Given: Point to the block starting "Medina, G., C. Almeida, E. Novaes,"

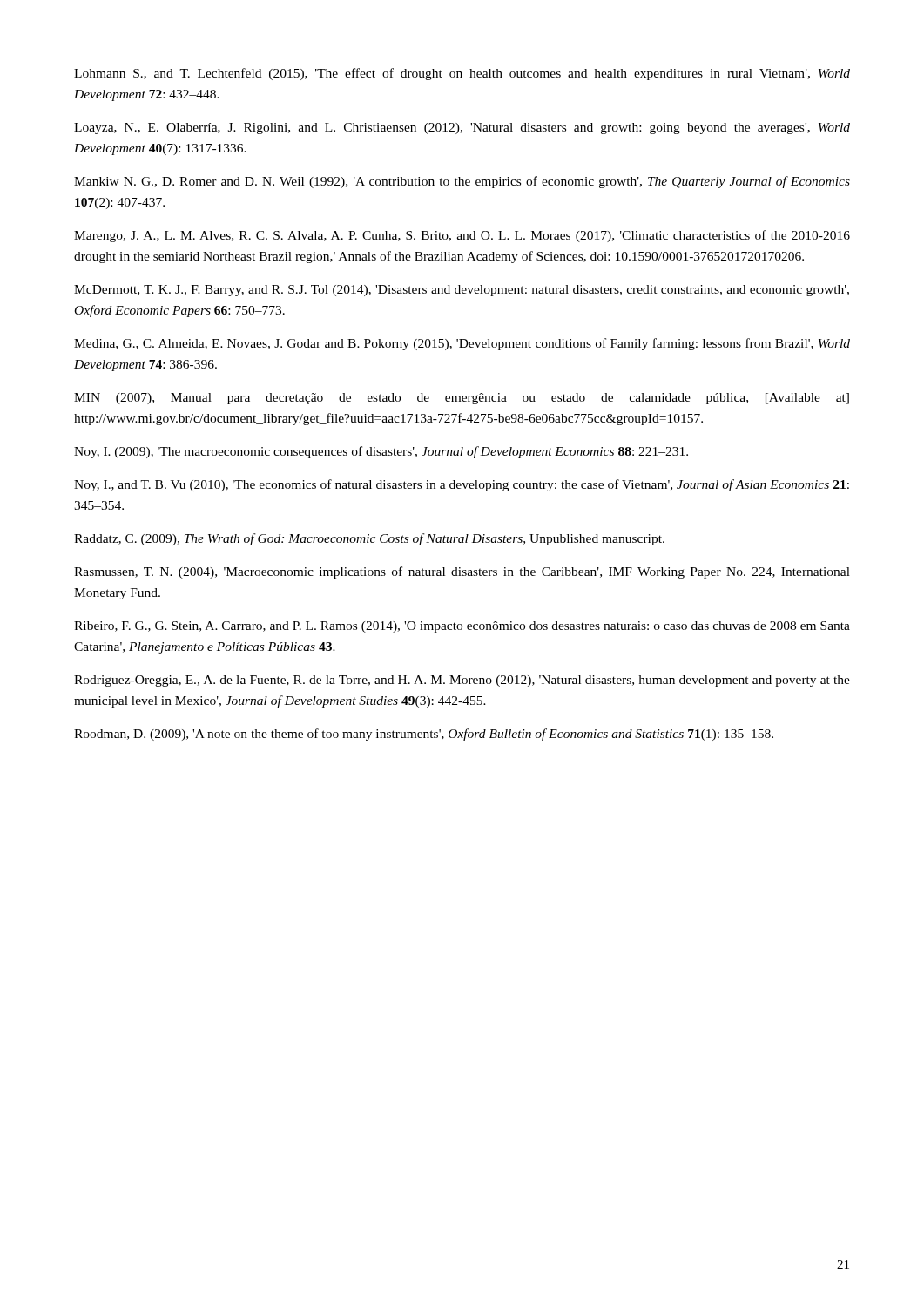Looking at the screenshot, I should coord(462,353).
